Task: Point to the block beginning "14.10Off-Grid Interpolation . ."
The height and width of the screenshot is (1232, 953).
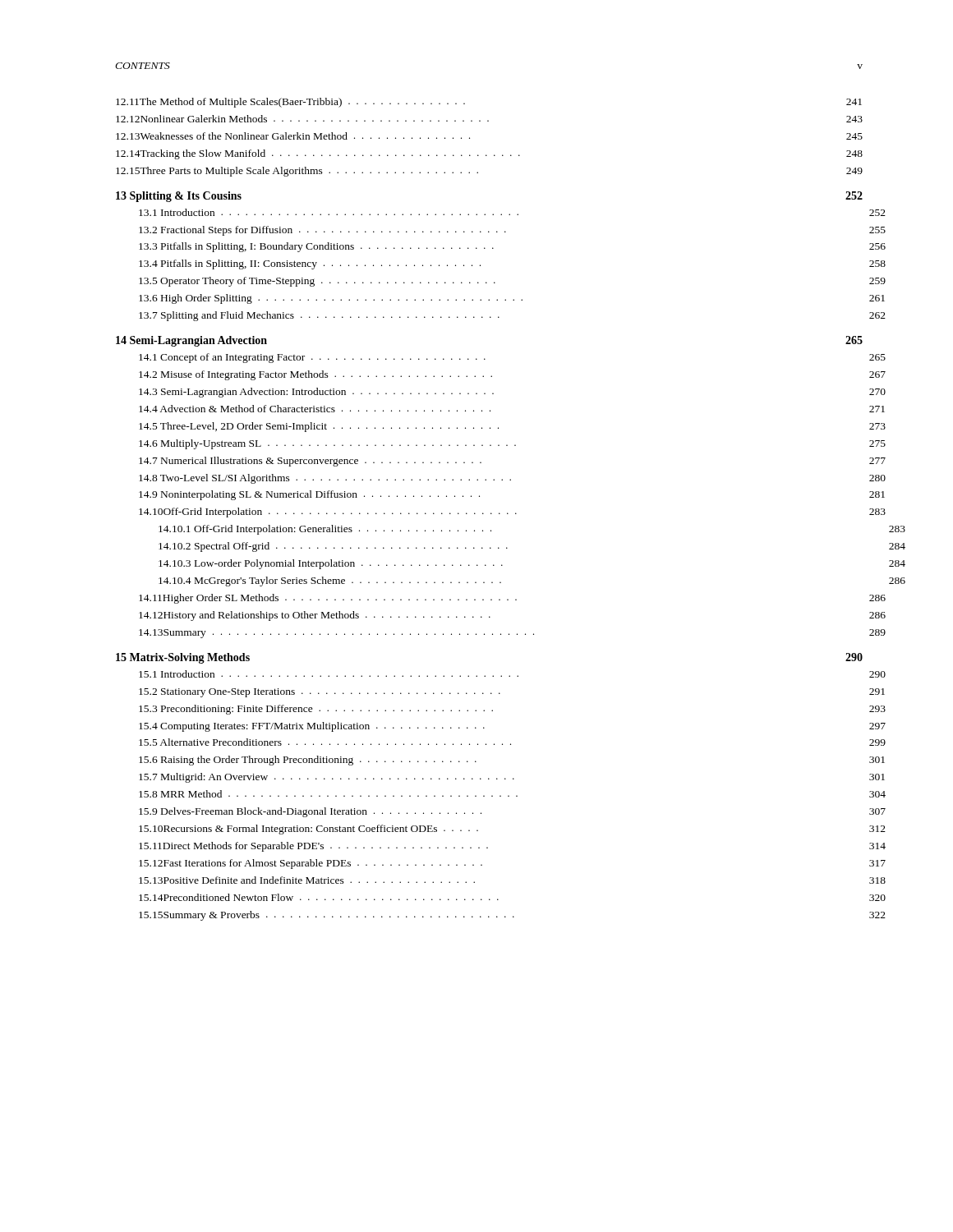Action: 512,512
